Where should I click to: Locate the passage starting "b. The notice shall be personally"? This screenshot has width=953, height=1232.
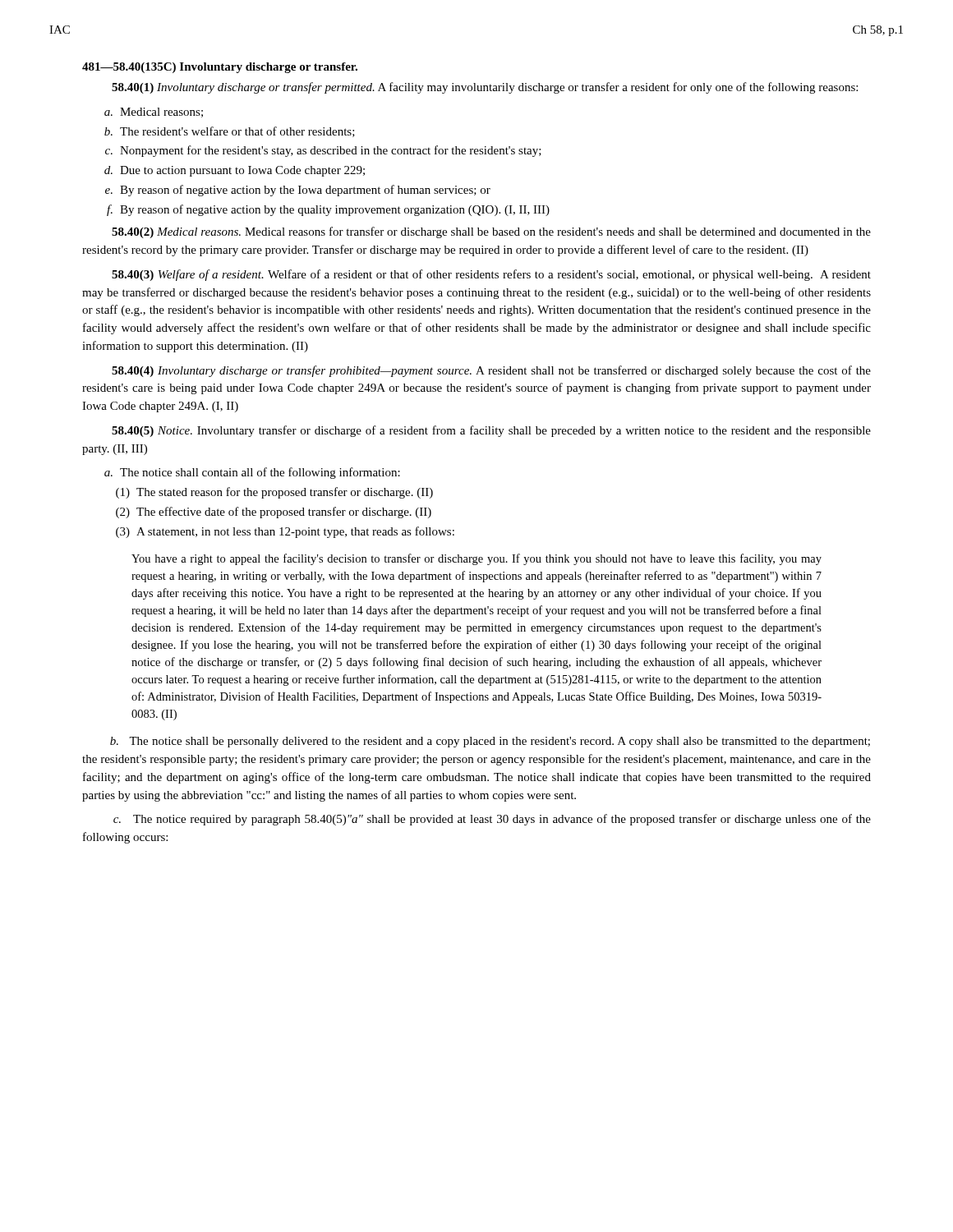[x=476, y=768]
